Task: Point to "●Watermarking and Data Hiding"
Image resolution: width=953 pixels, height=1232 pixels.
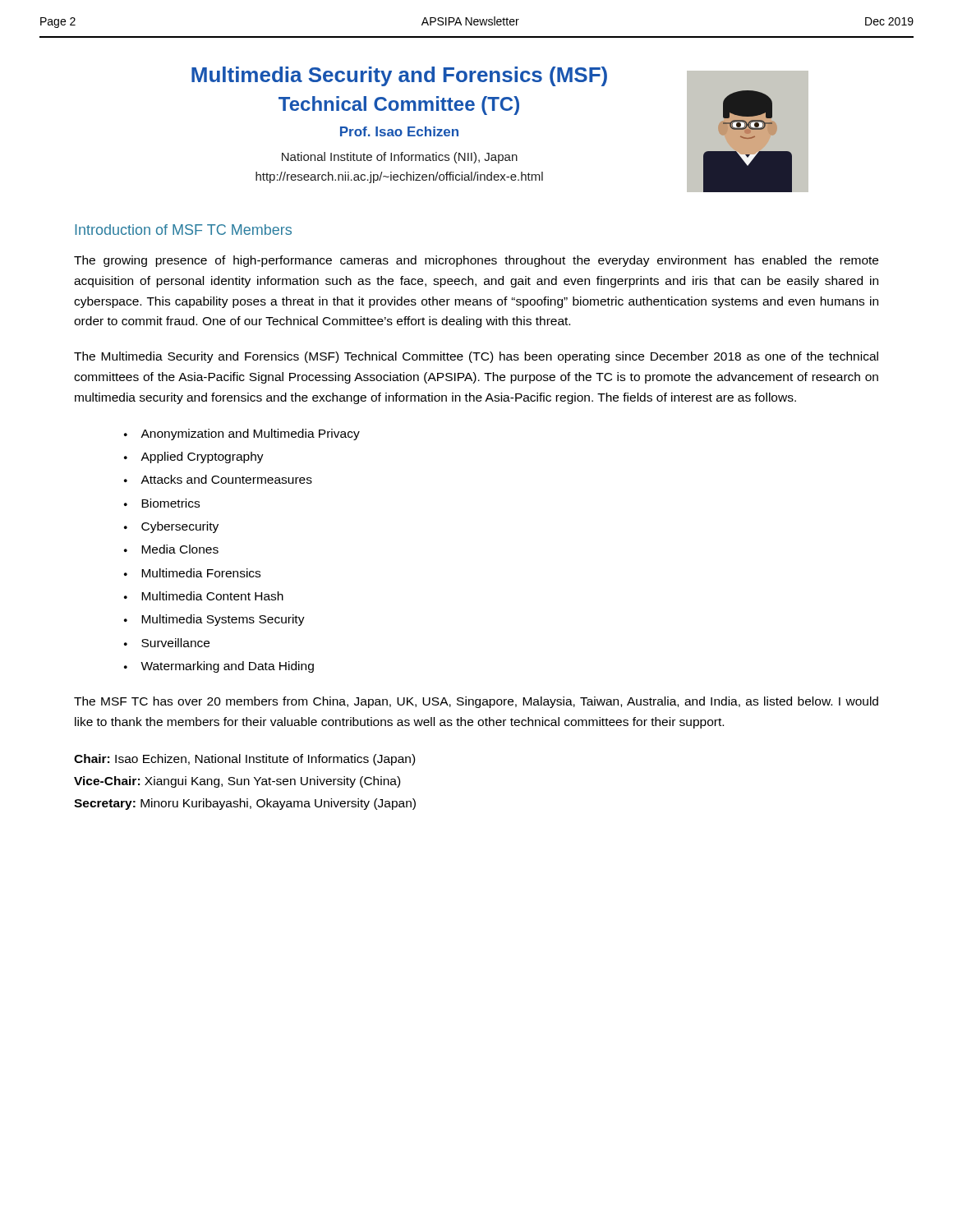Action: [219, 666]
